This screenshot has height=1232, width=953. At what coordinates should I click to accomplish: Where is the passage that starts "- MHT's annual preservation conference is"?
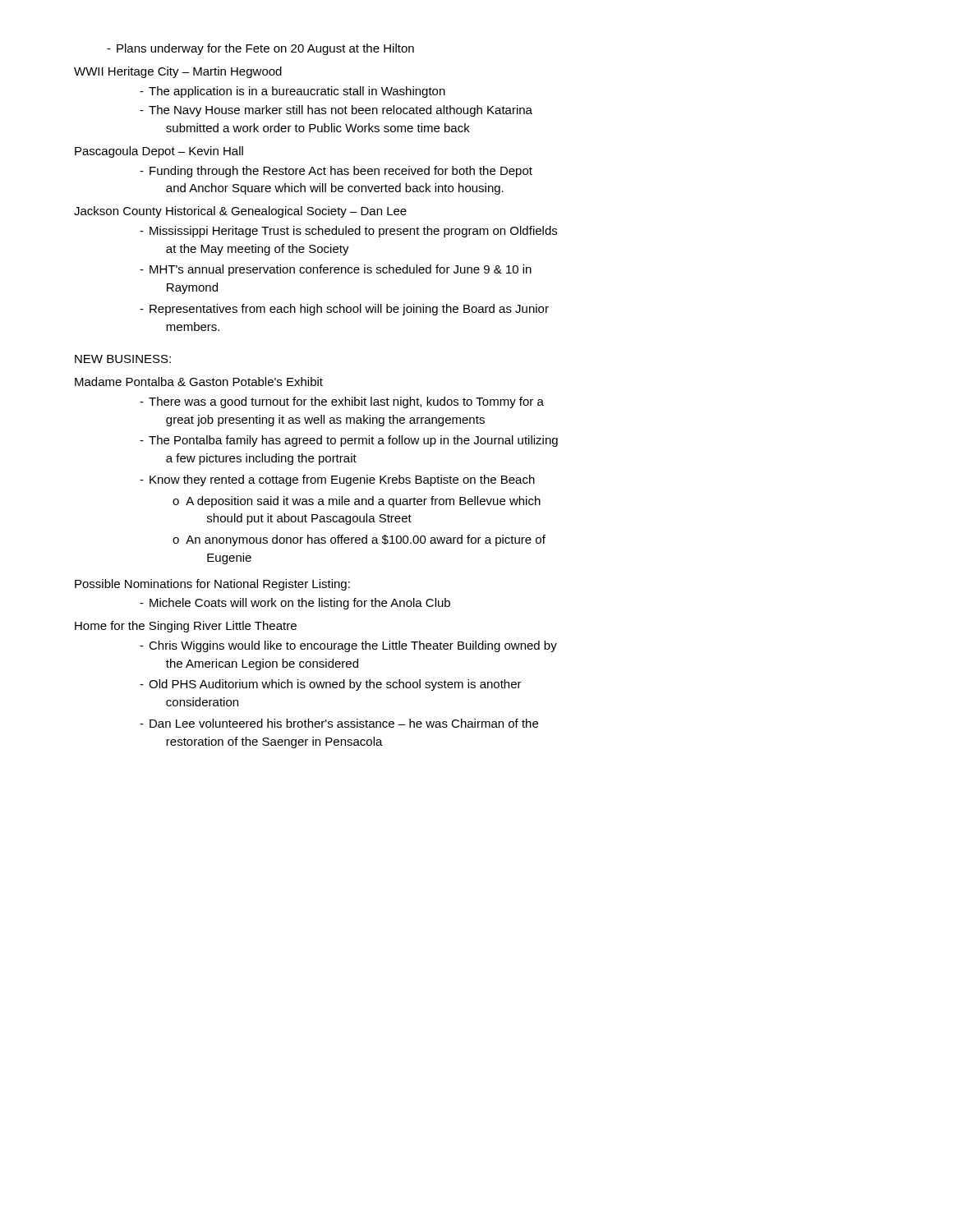(x=336, y=278)
